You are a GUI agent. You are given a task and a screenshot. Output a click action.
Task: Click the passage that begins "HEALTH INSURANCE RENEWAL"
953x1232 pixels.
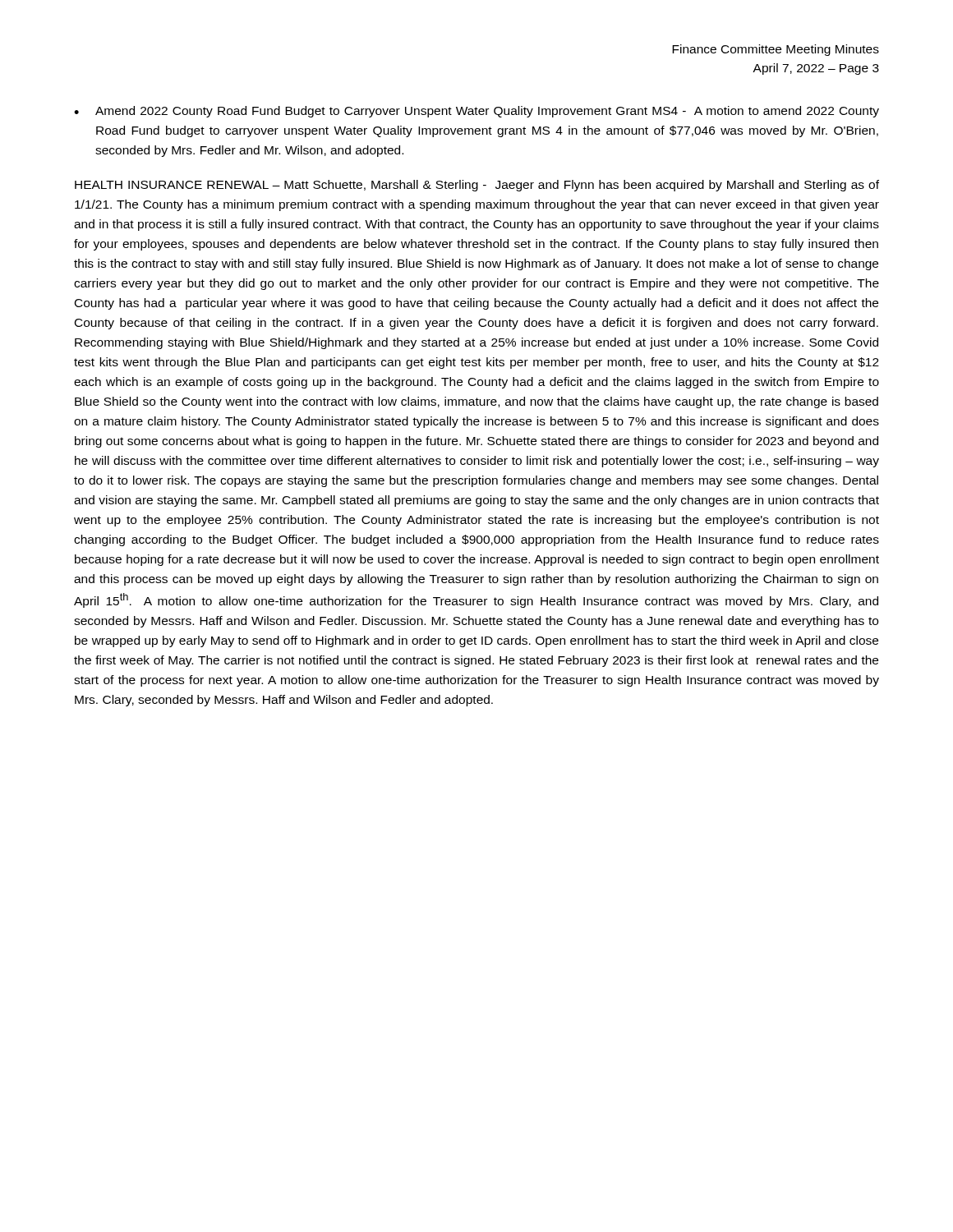pos(476,442)
